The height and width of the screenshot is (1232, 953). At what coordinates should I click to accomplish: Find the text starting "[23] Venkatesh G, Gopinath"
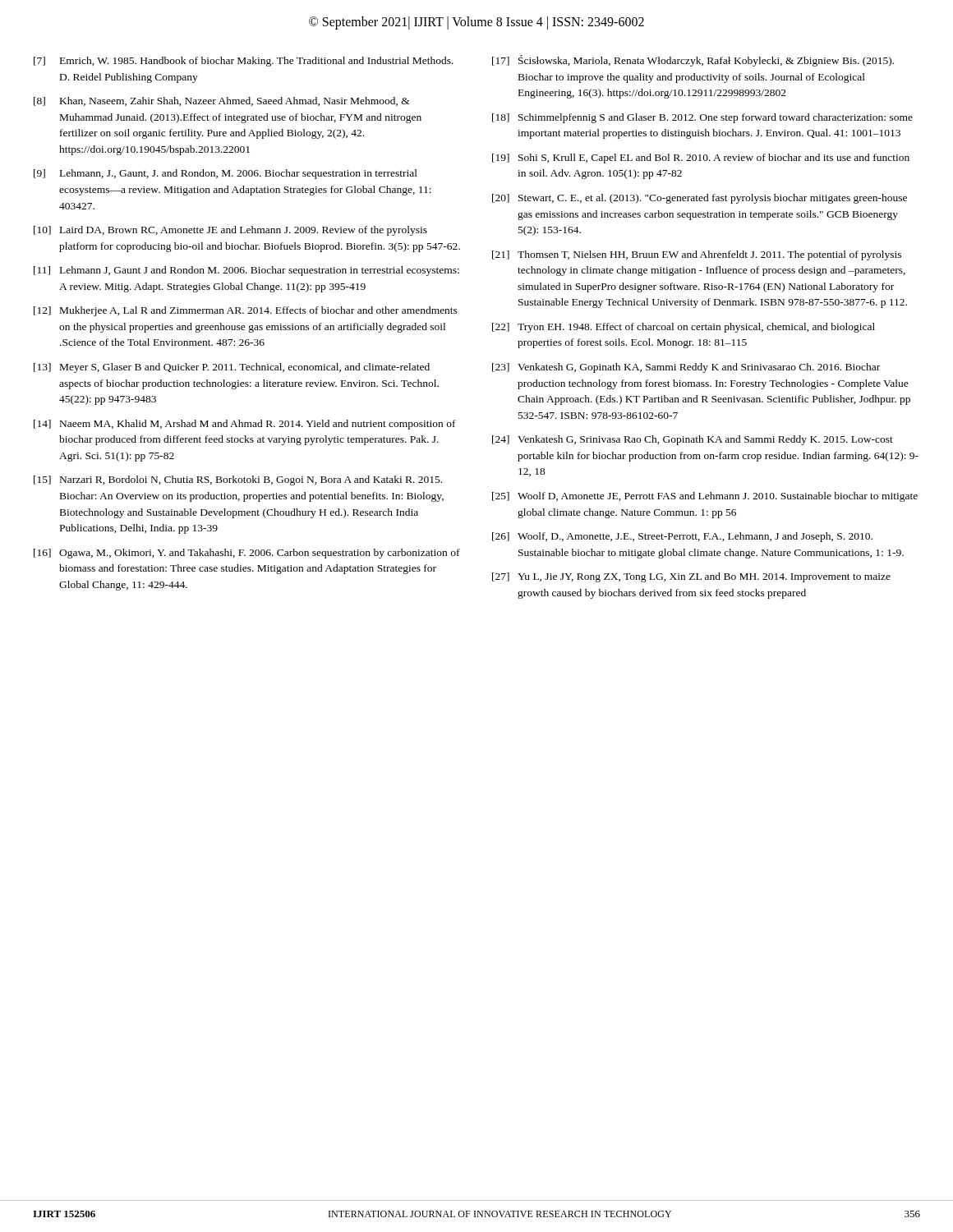[706, 391]
